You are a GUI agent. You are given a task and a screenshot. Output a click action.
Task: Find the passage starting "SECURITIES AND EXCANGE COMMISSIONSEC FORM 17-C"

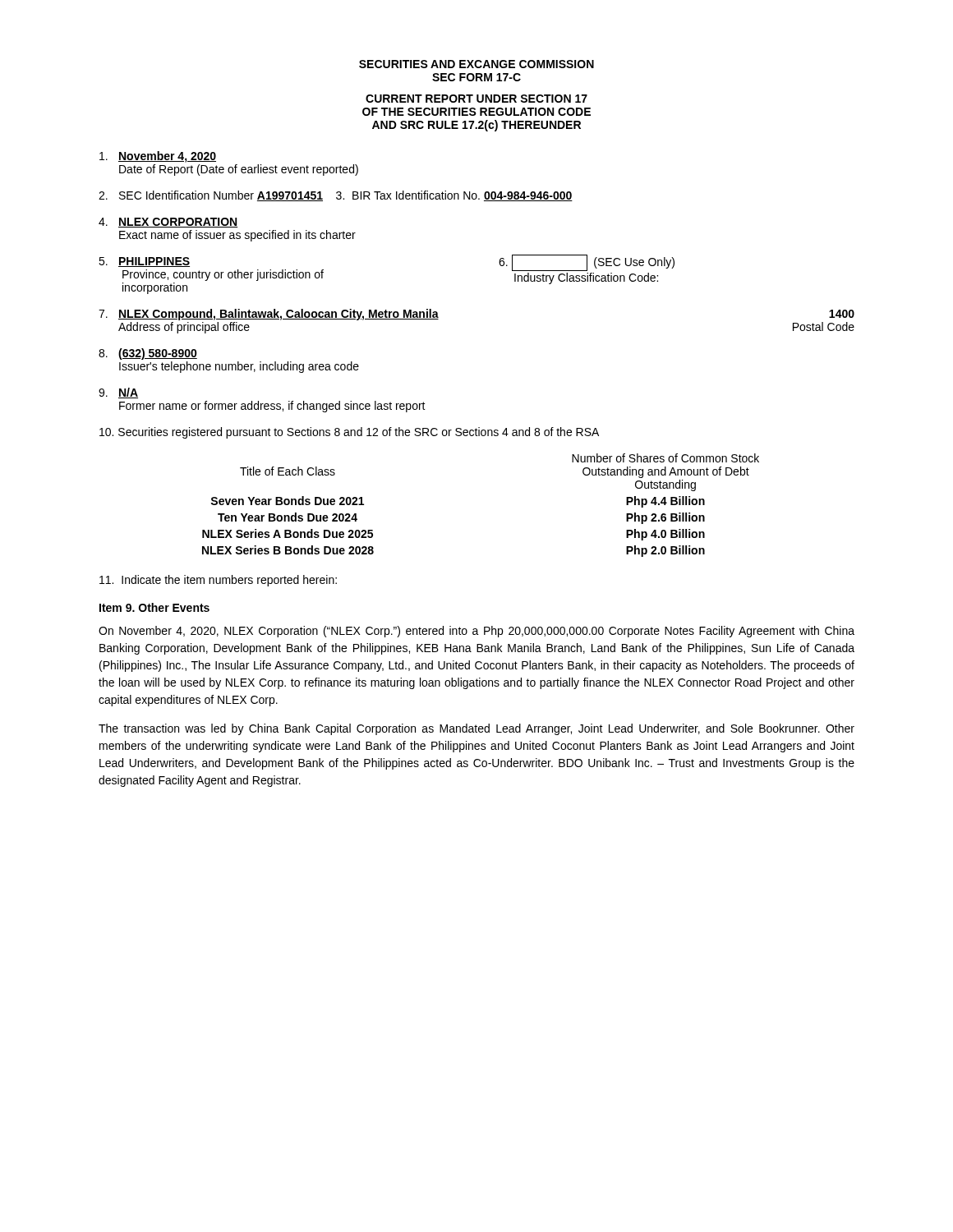pyautogui.click(x=476, y=71)
